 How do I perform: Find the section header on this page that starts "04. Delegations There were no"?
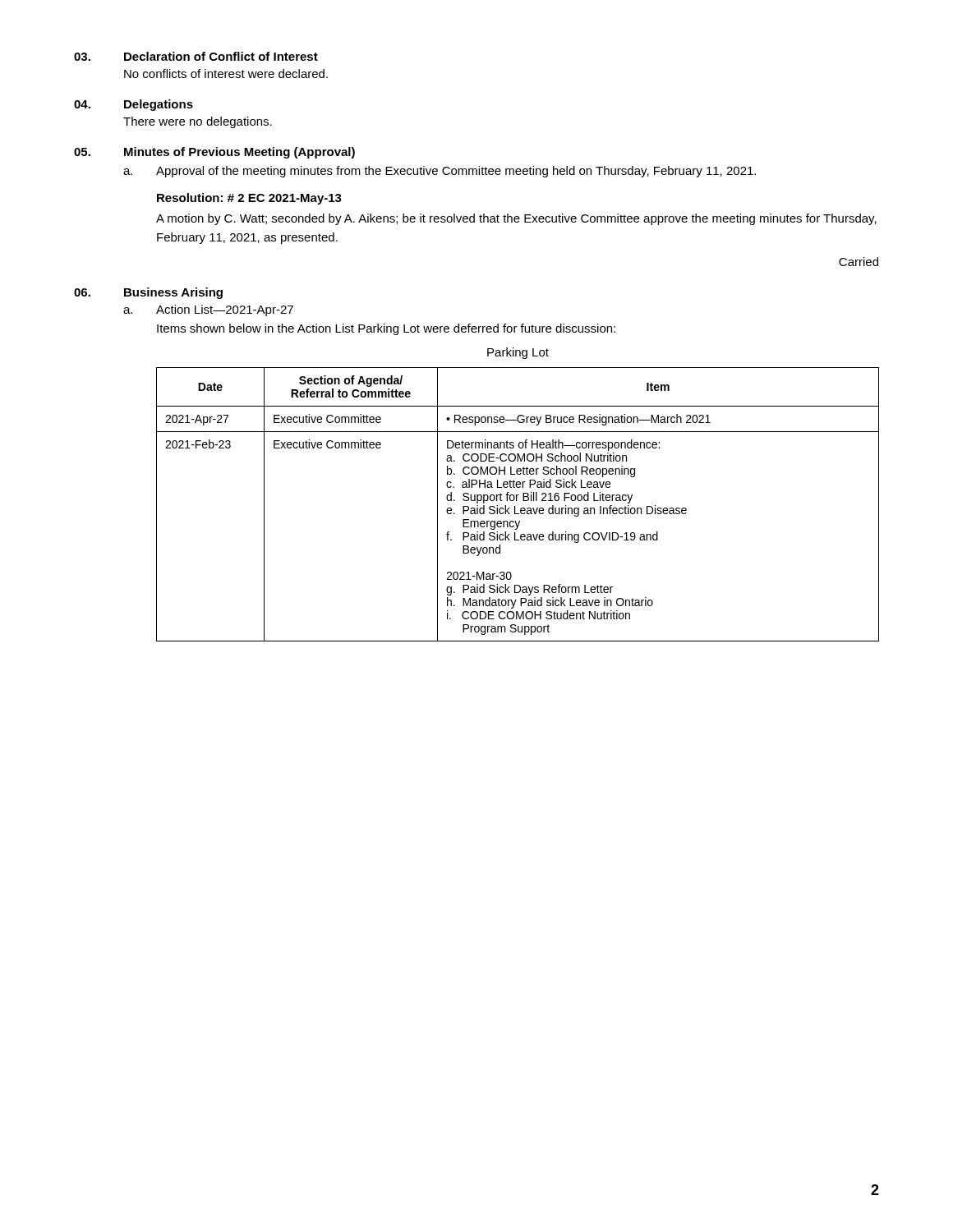click(134, 105)
